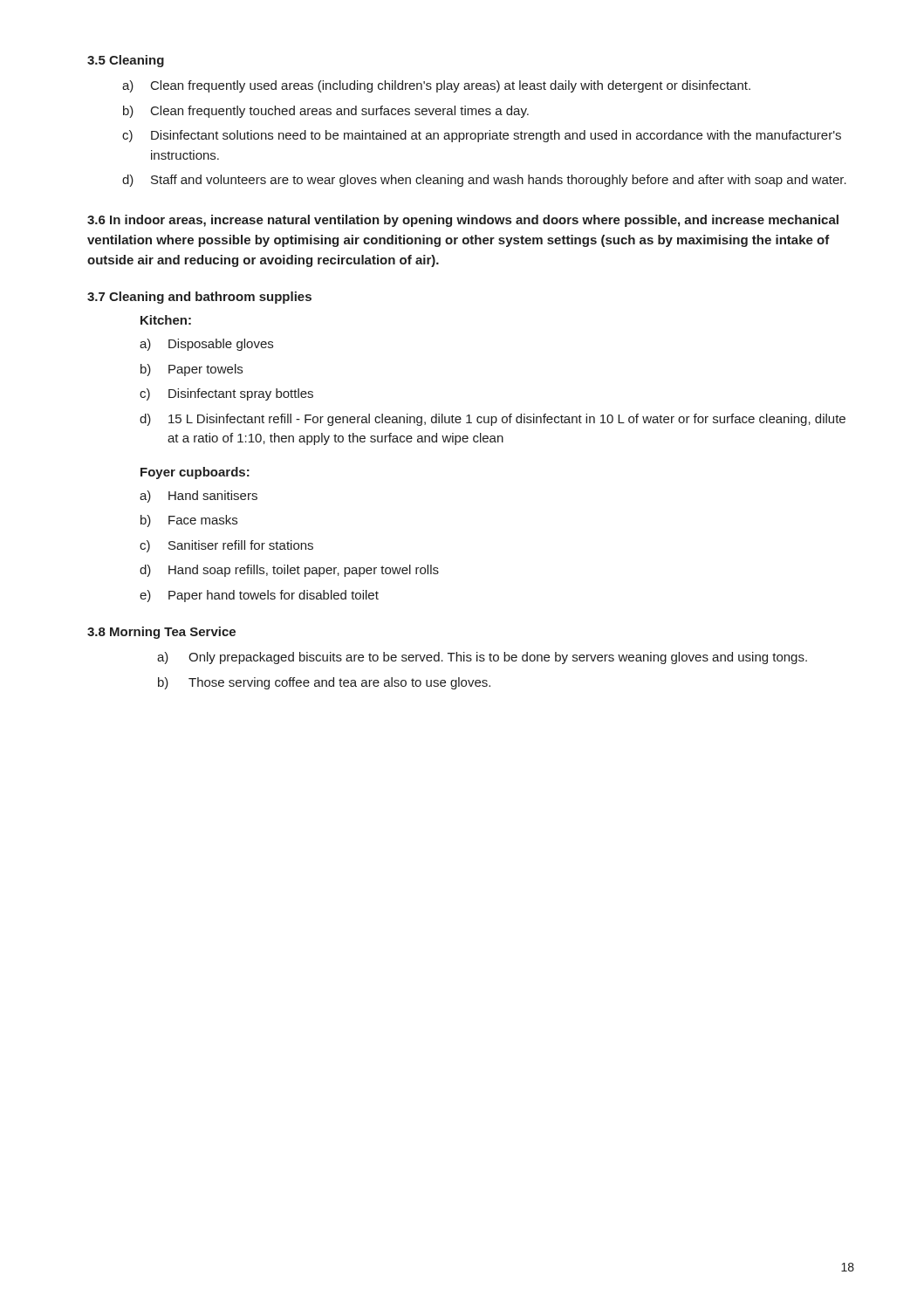
Task: Navigate to the region starting "b) Paper towels"
Action: pos(192,370)
